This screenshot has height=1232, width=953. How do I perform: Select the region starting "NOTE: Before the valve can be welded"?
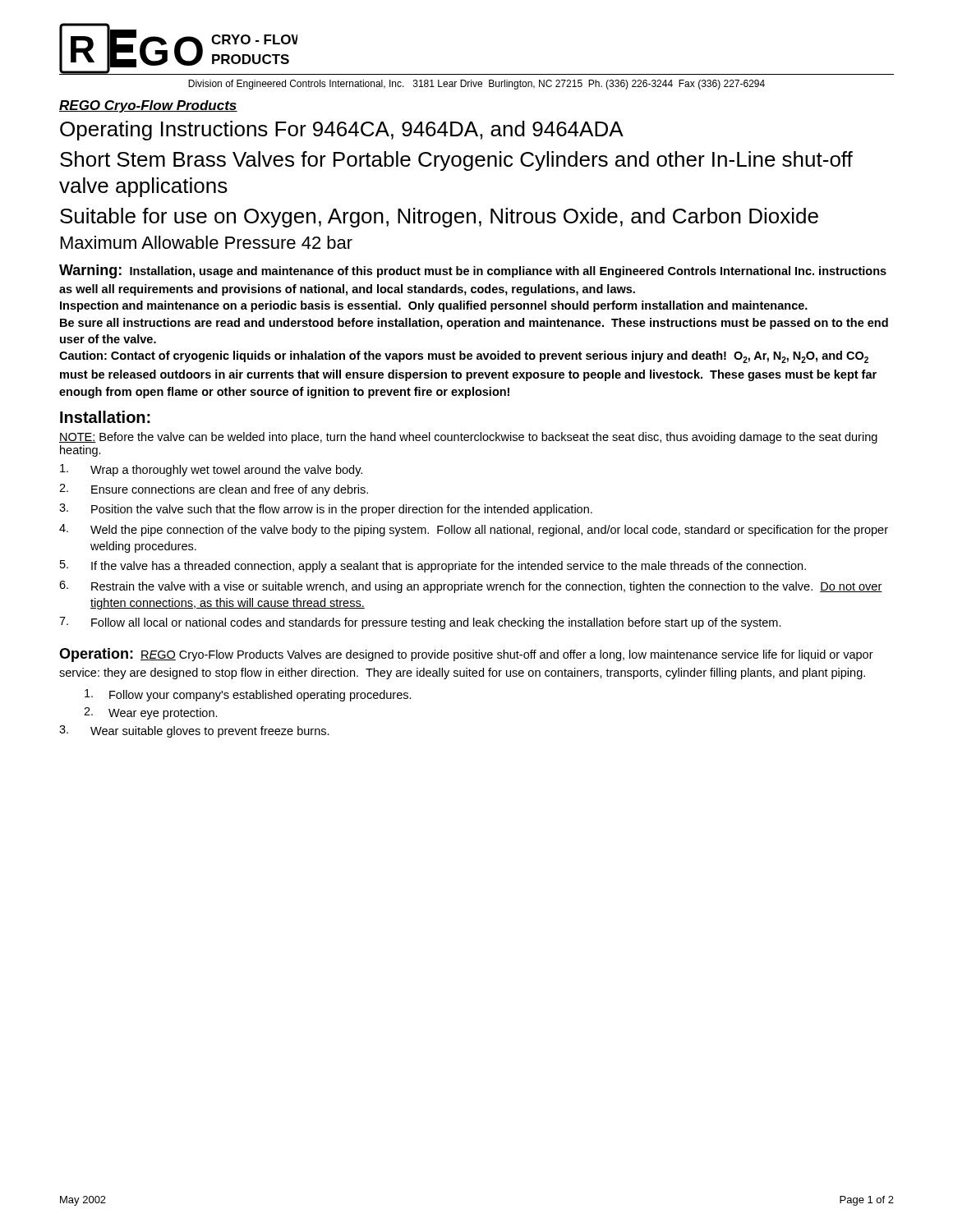click(476, 443)
